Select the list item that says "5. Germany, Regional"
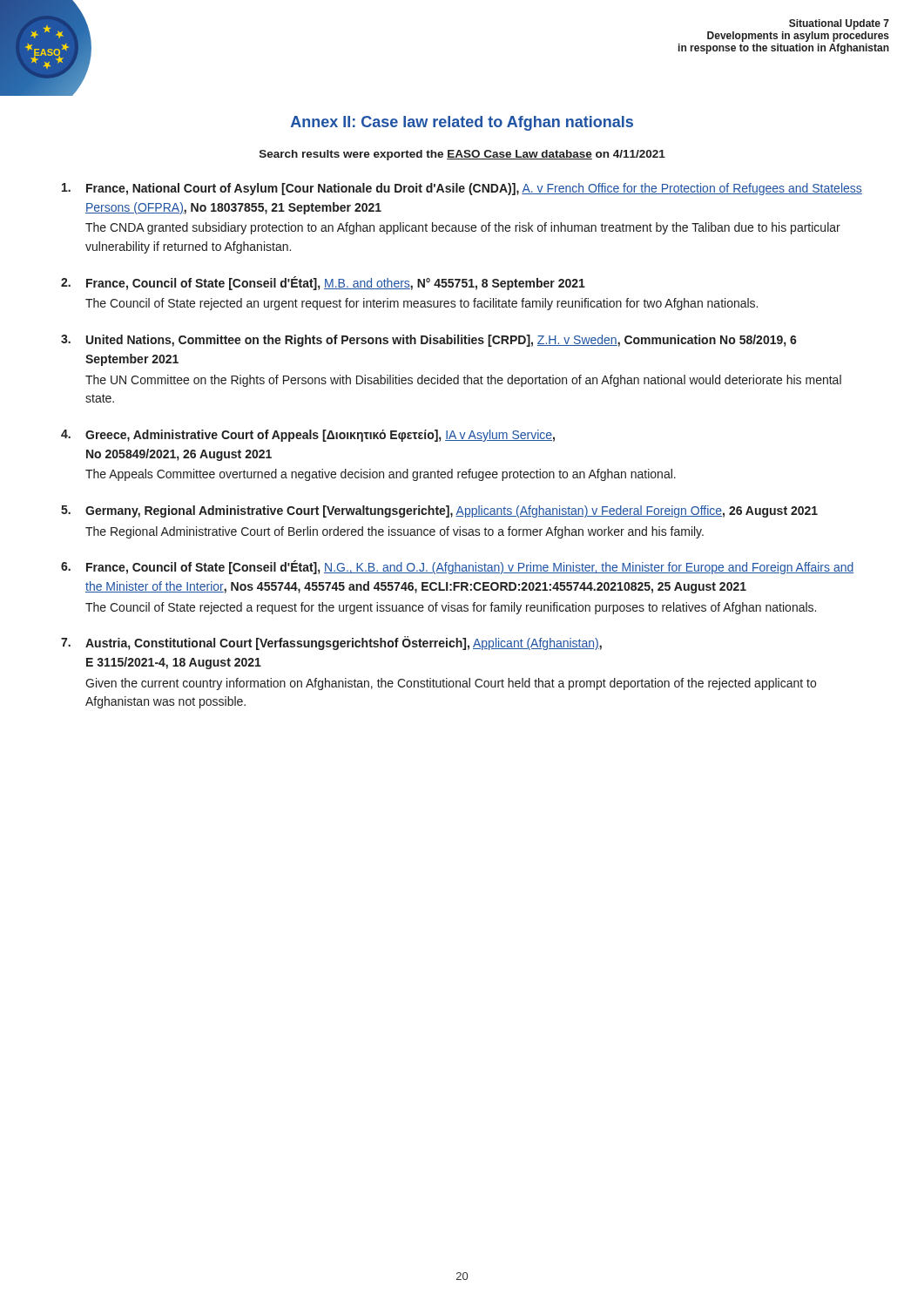The image size is (924, 1307). [x=462, y=522]
